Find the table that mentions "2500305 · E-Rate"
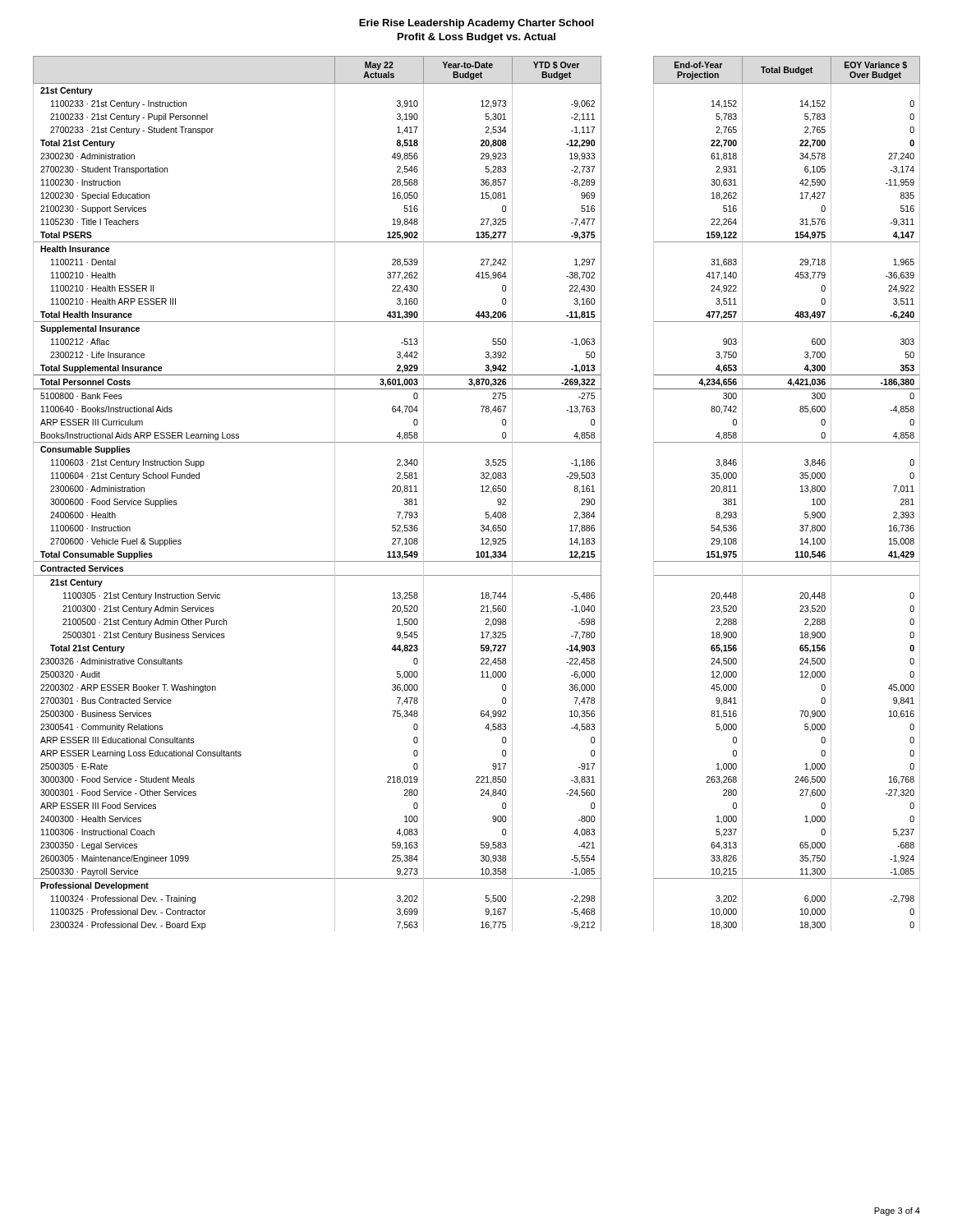This screenshot has width=953, height=1232. point(476,494)
